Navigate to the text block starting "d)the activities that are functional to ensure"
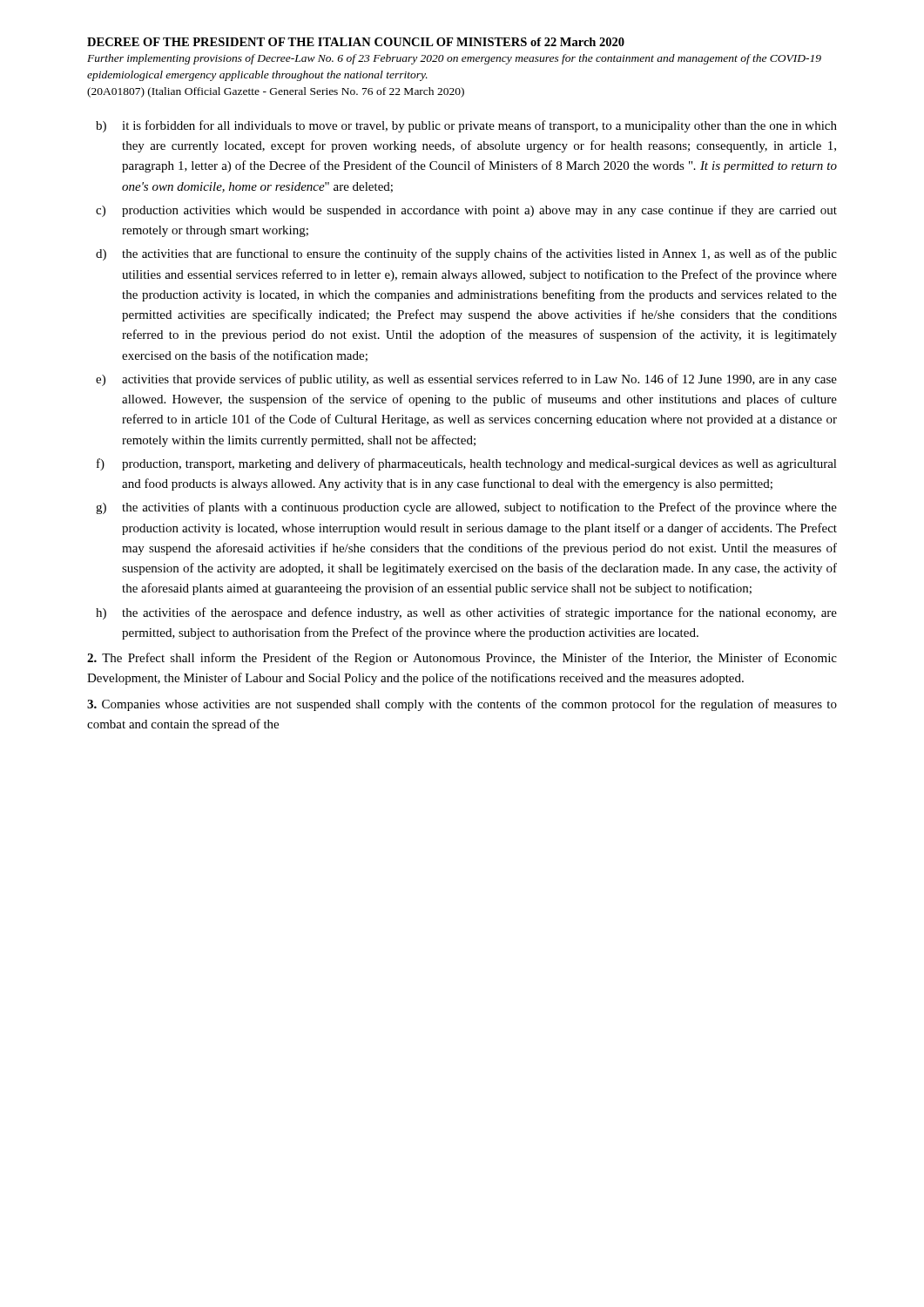Viewport: 924px width, 1307px height. 466,303
